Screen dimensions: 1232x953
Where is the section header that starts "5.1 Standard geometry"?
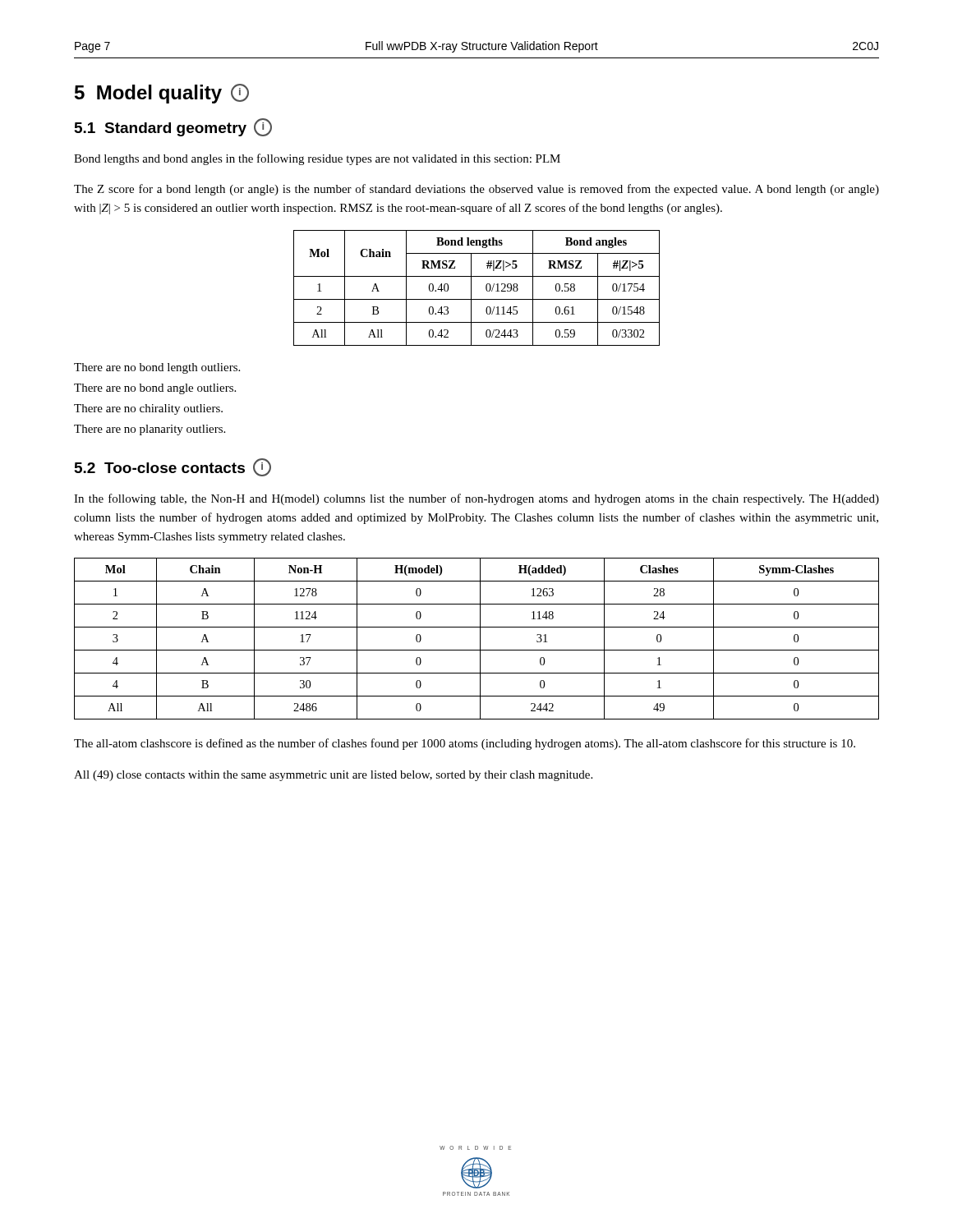[173, 128]
